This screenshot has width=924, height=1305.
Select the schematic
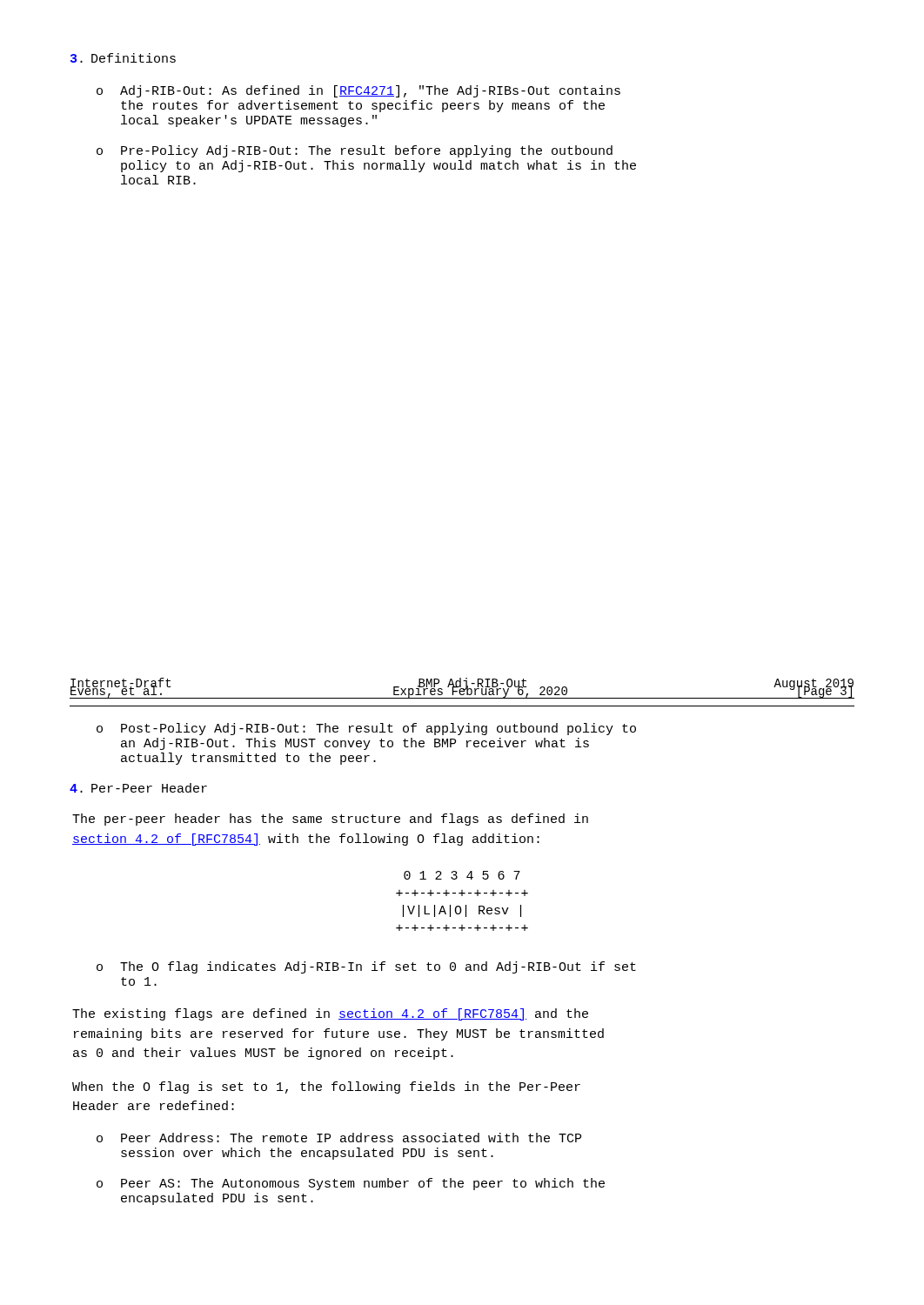click(x=462, y=905)
